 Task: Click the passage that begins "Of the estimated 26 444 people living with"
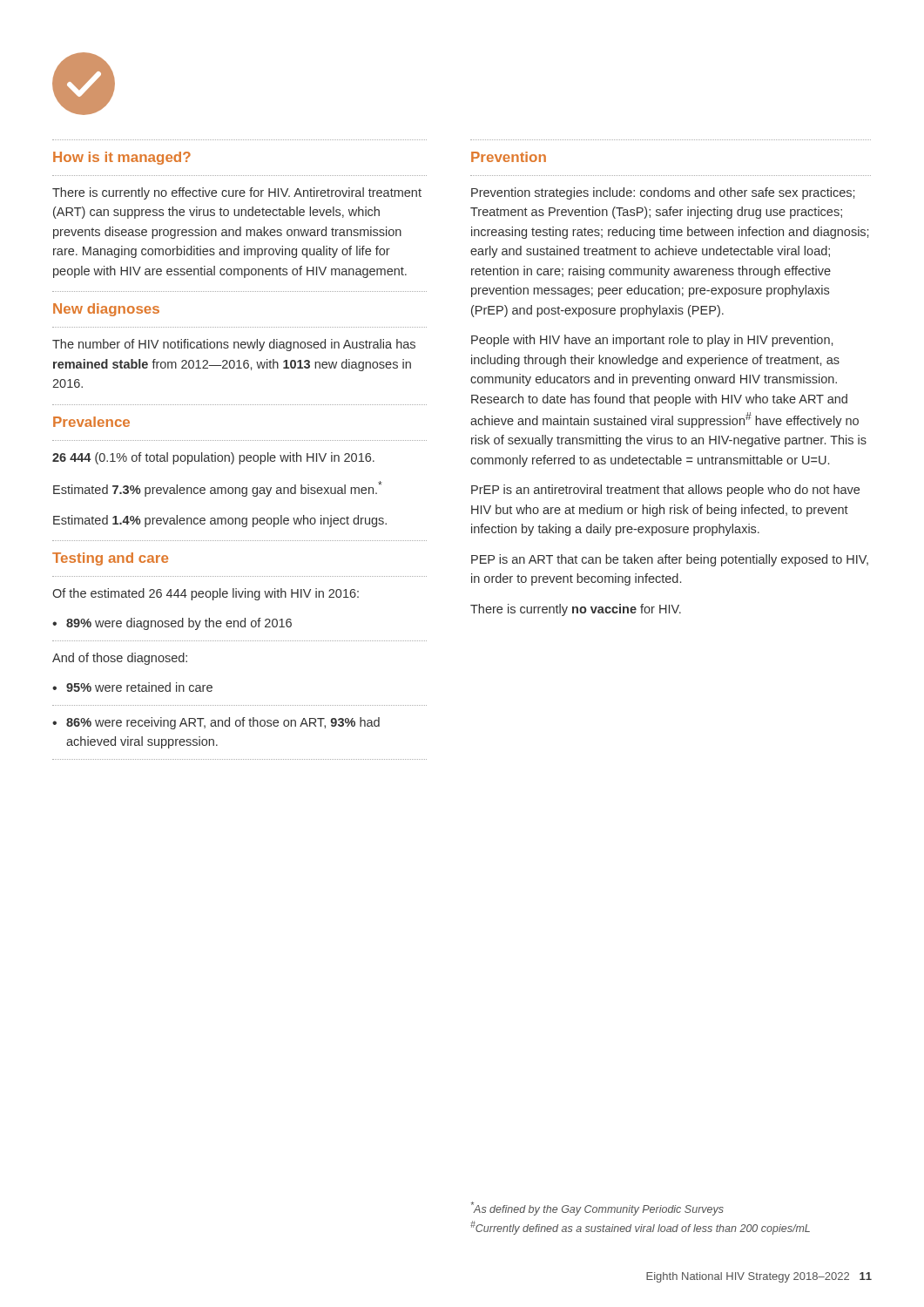click(240, 594)
